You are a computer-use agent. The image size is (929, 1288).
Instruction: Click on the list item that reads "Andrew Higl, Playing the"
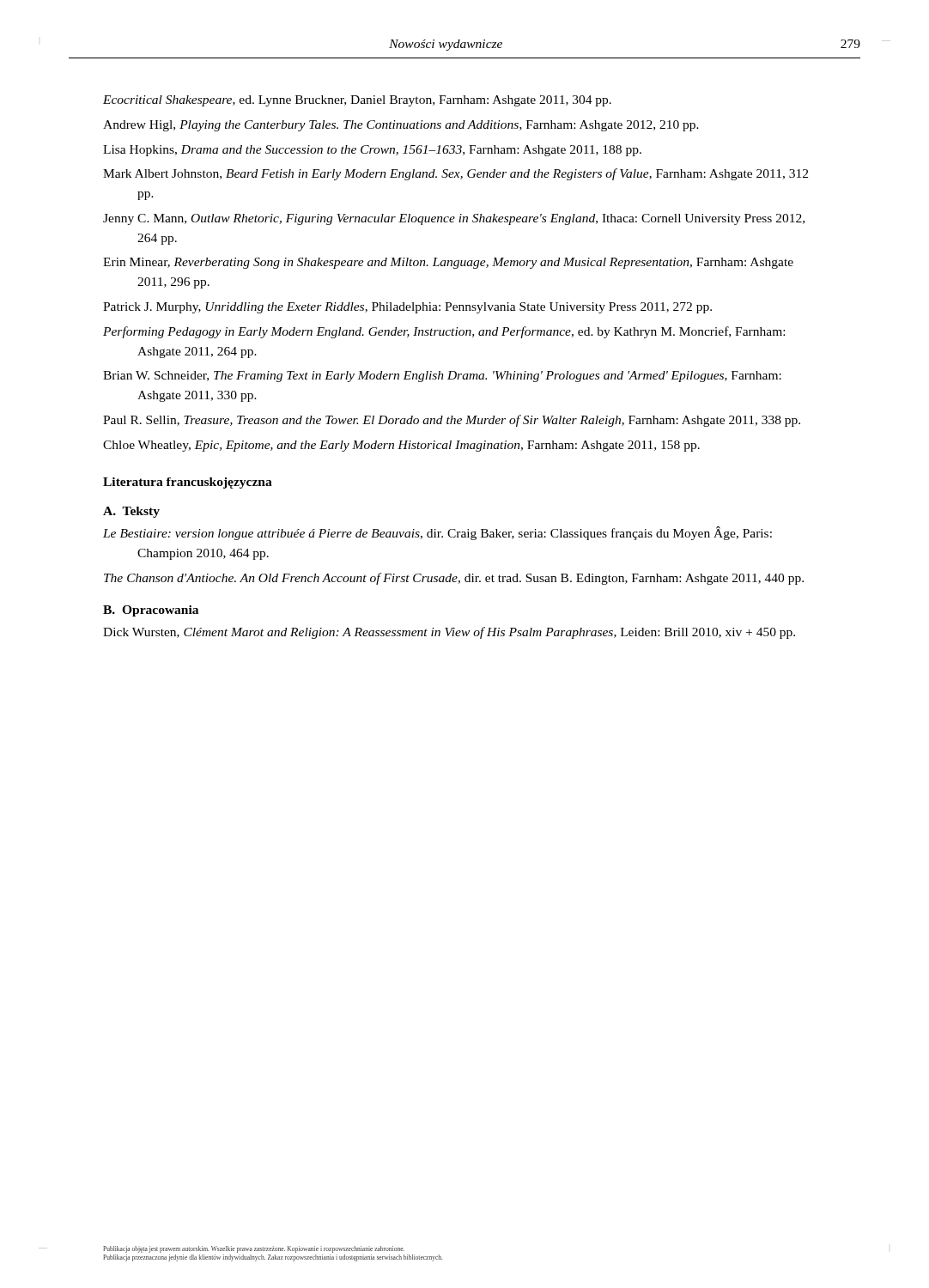click(401, 124)
